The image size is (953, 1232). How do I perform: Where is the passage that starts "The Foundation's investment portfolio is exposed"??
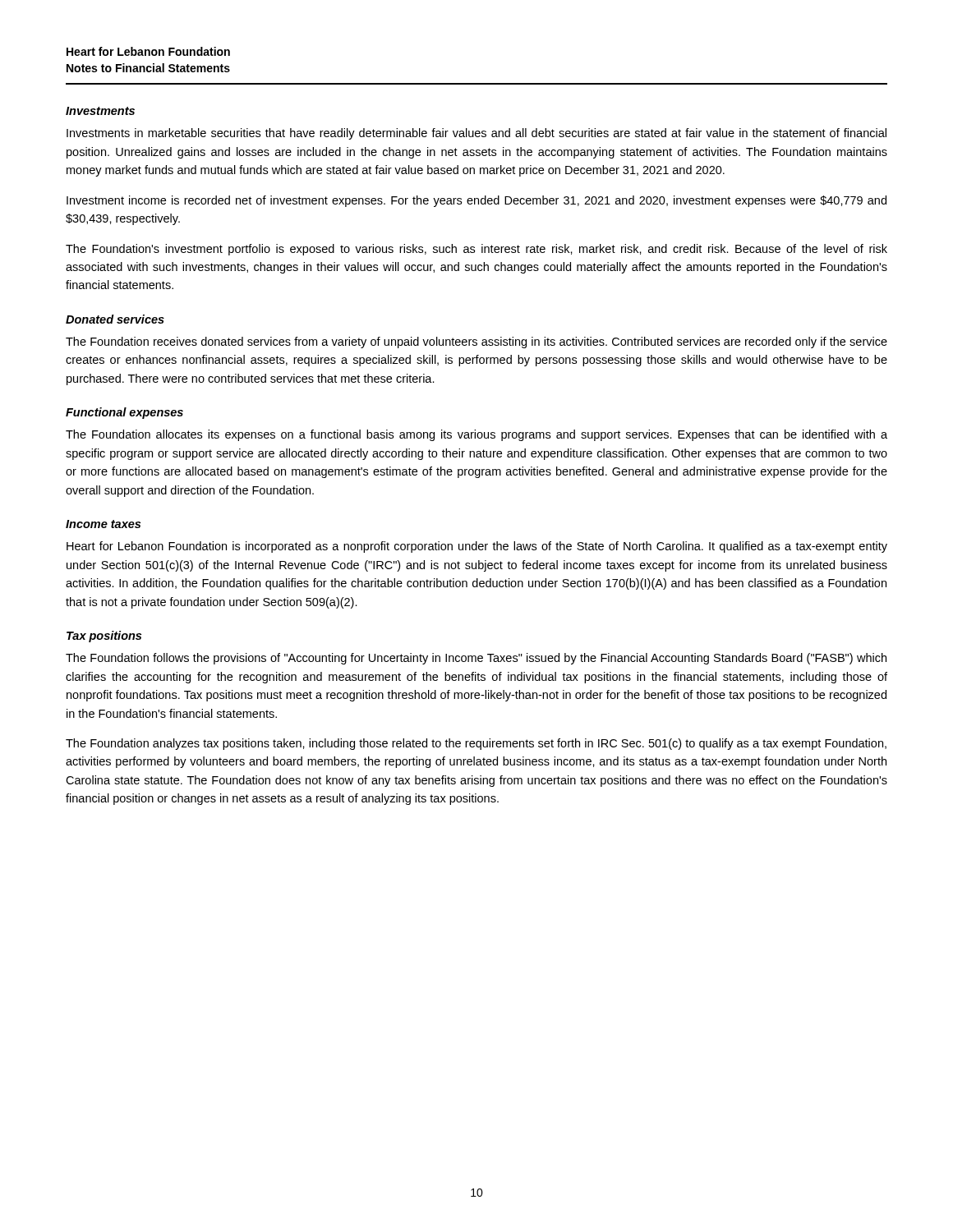[x=476, y=267]
